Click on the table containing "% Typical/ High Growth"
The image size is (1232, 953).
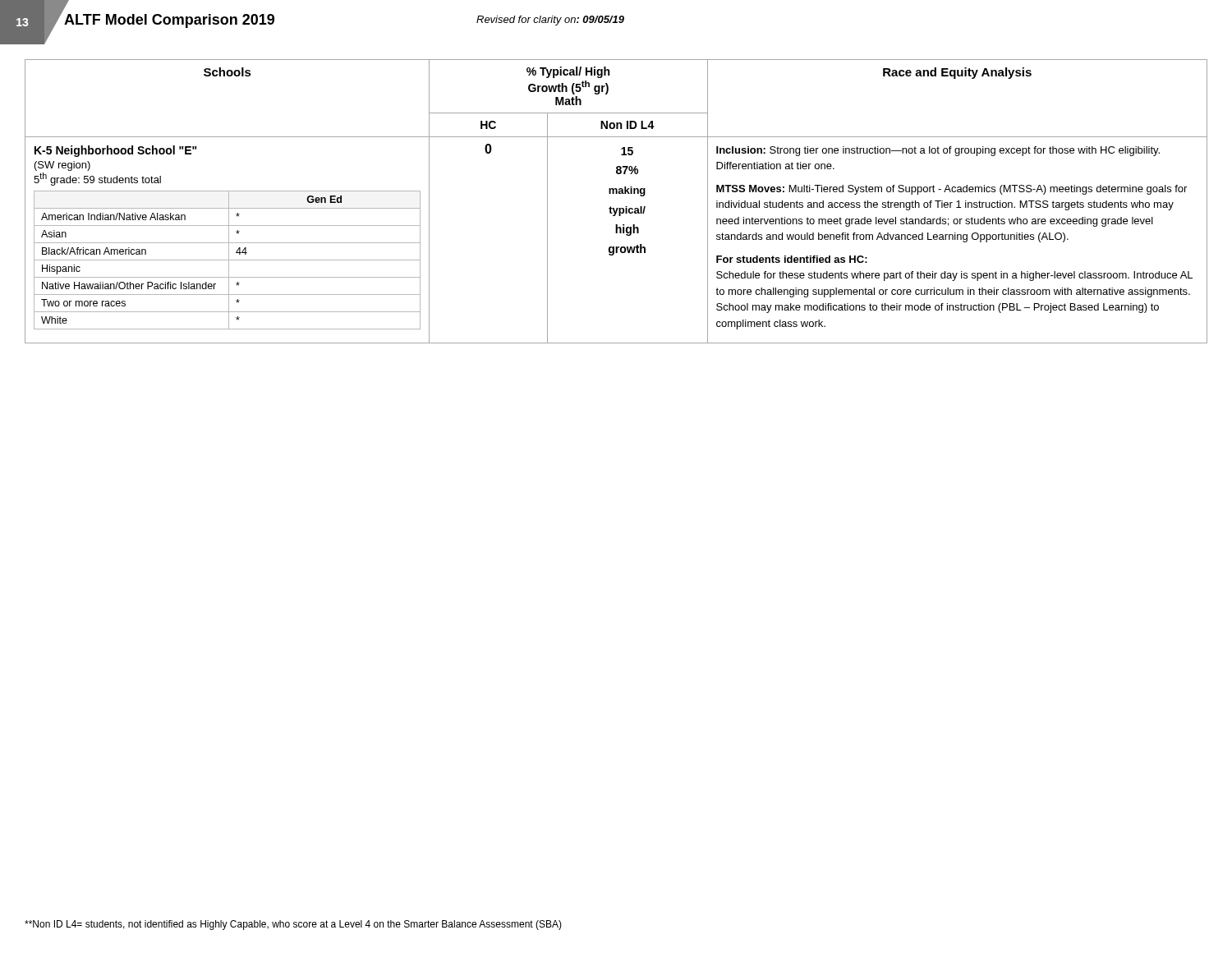616,201
